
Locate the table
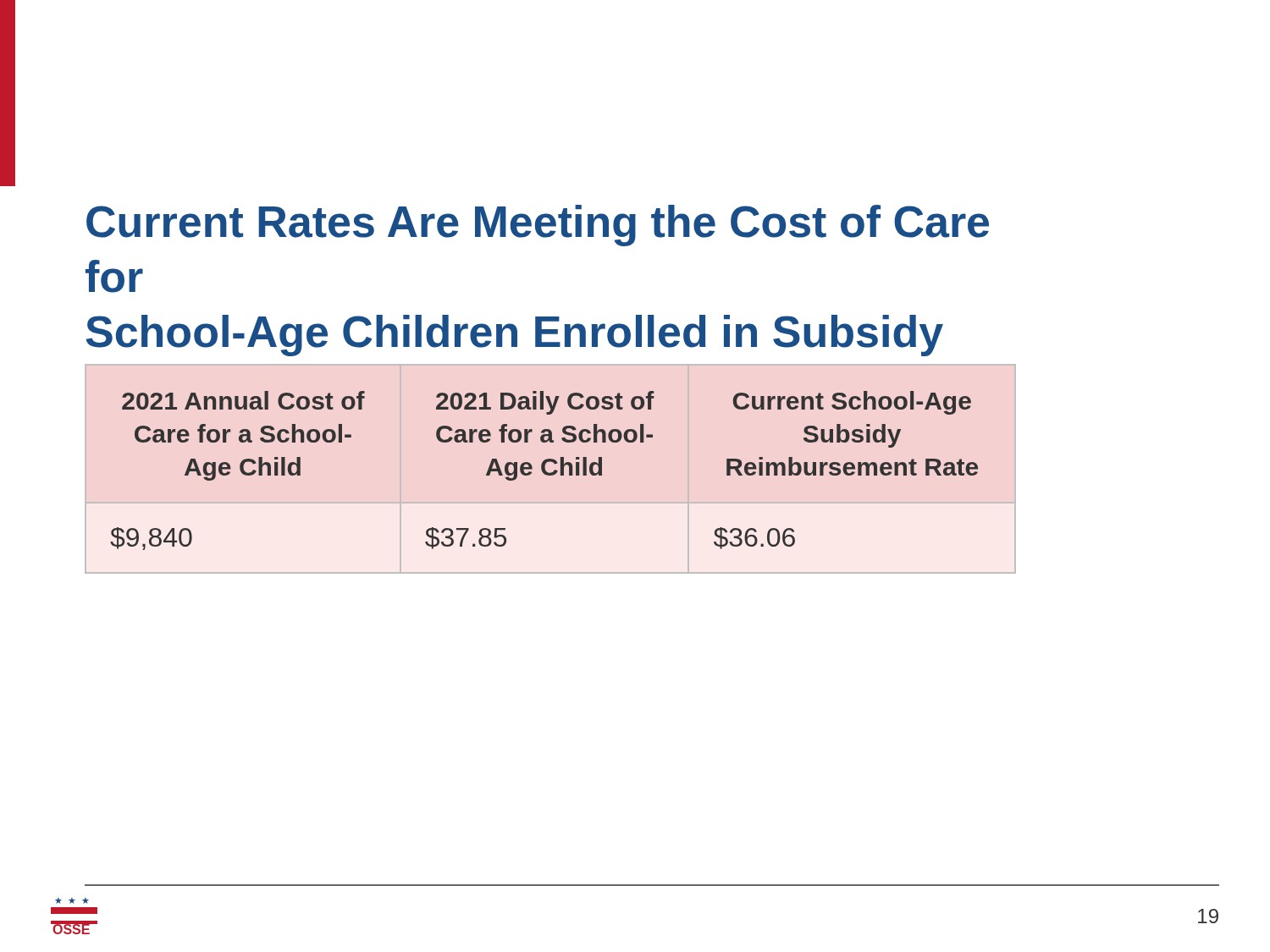(550, 469)
